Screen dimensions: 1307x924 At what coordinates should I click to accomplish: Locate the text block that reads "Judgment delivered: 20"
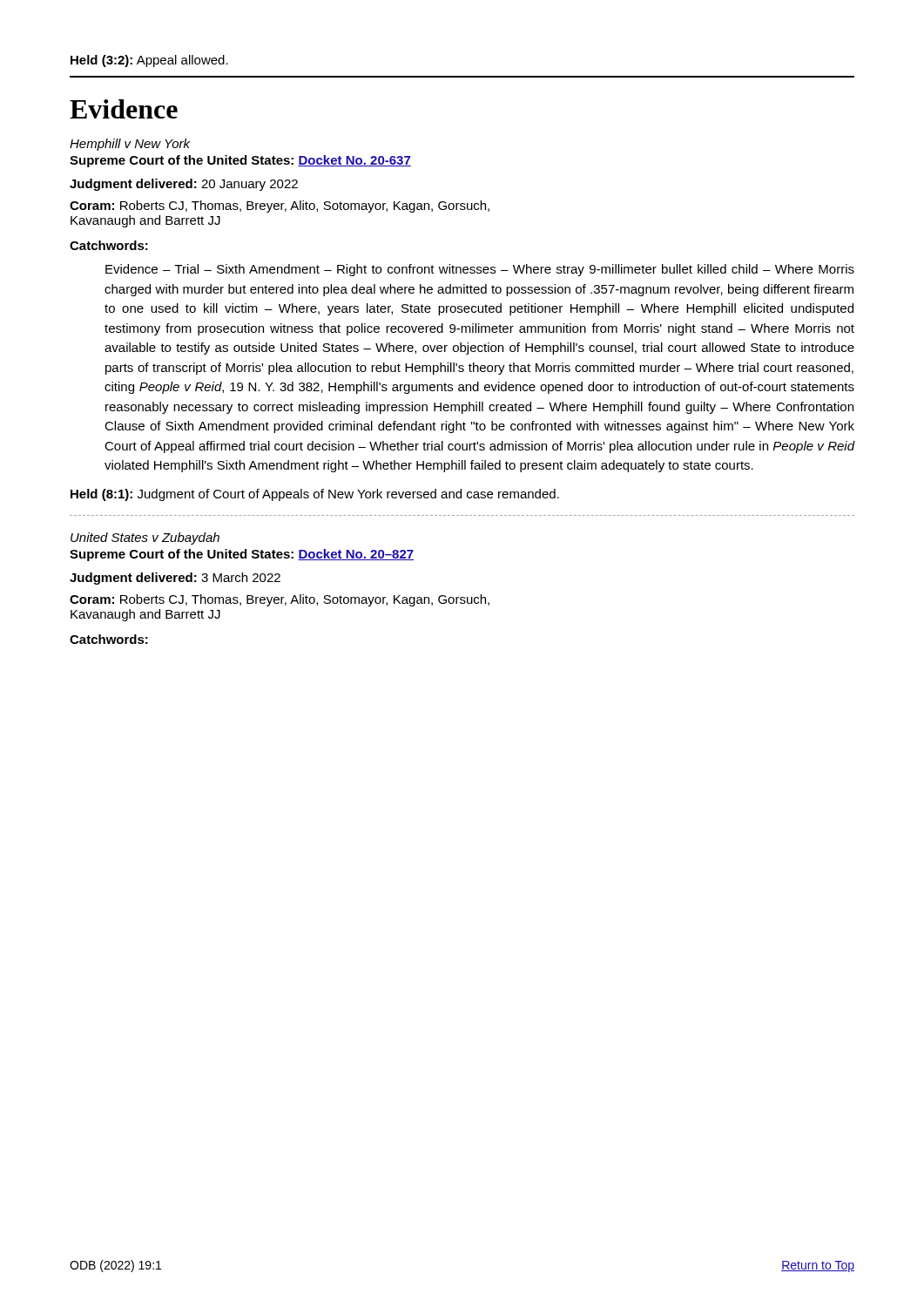(x=184, y=183)
